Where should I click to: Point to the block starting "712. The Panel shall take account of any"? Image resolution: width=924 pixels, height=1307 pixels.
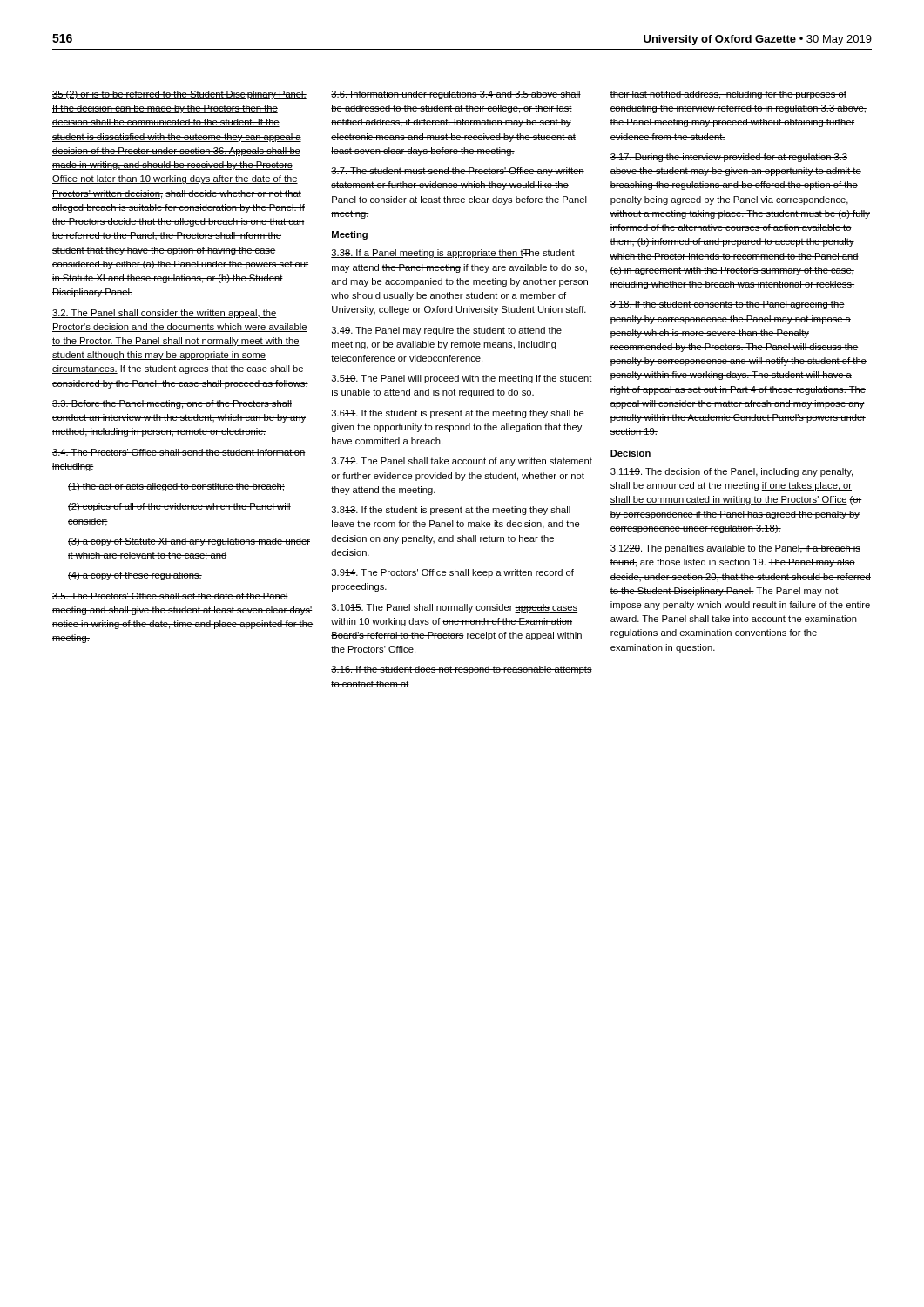pyautogui.click(x=462, y=476)
